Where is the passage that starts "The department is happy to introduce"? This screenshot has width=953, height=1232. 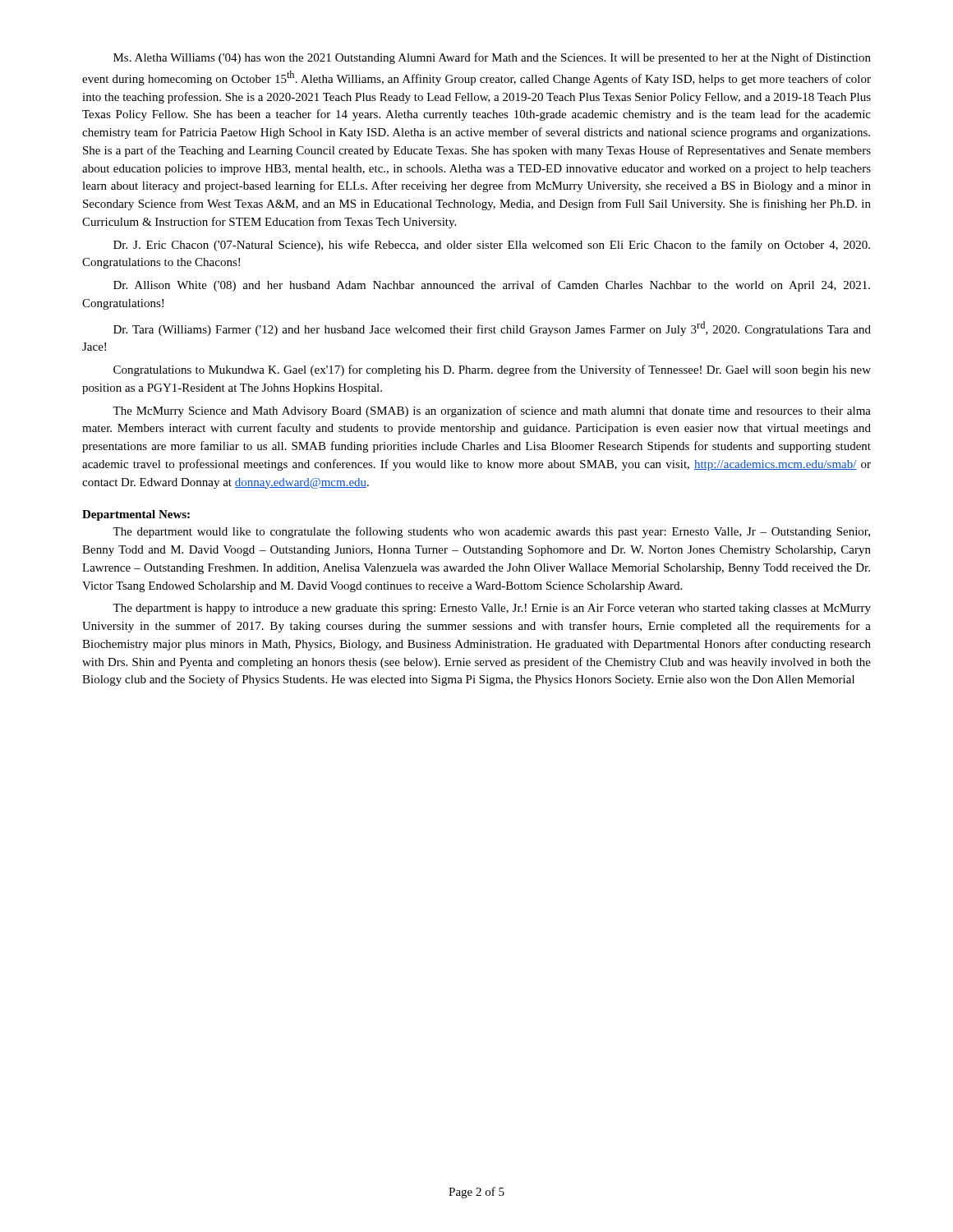coord(476,644)
